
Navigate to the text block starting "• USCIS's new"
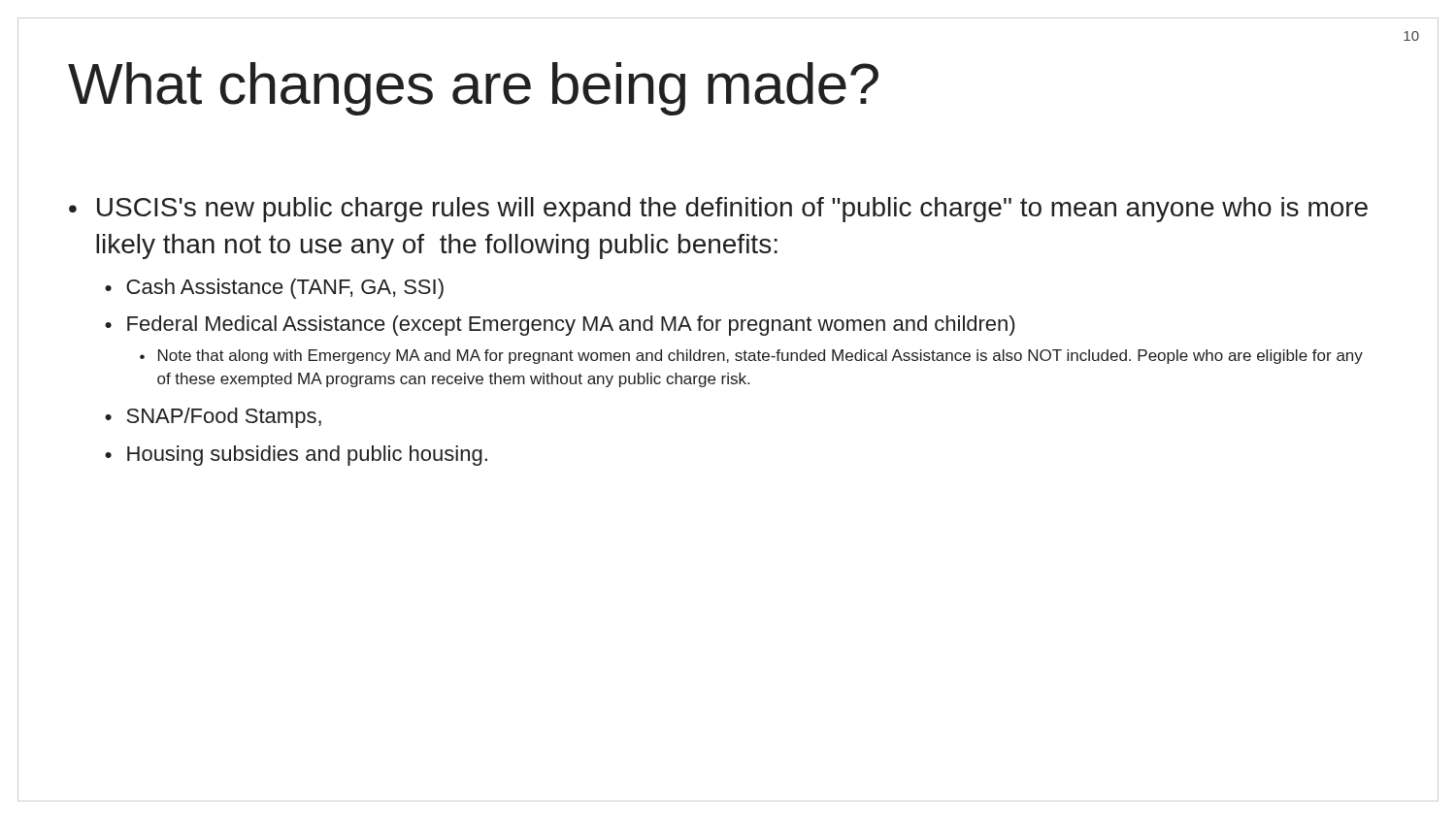click(723, 333)
